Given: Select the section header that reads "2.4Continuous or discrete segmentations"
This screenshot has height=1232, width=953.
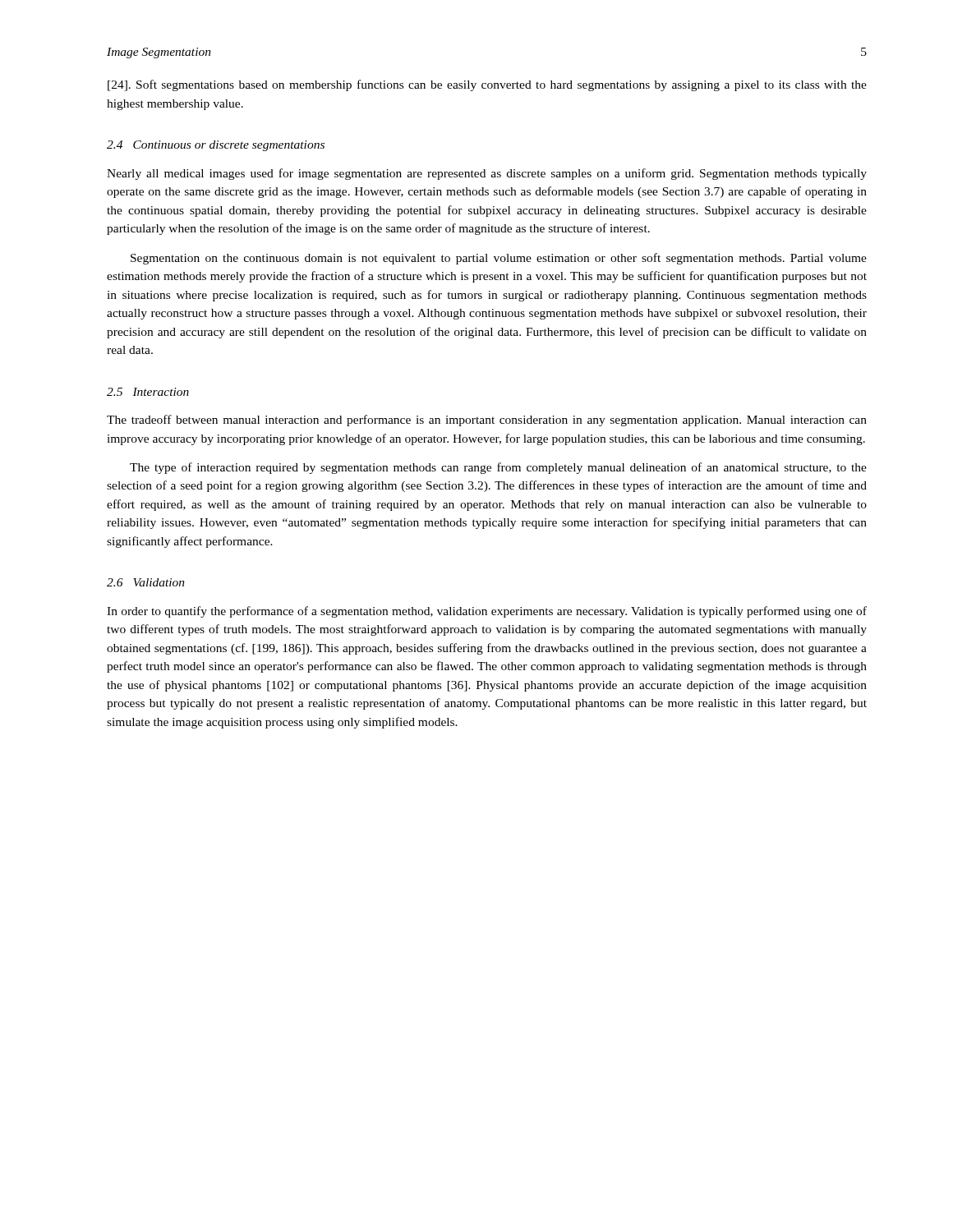Looking at the screenshot, I should pos(216,144).
